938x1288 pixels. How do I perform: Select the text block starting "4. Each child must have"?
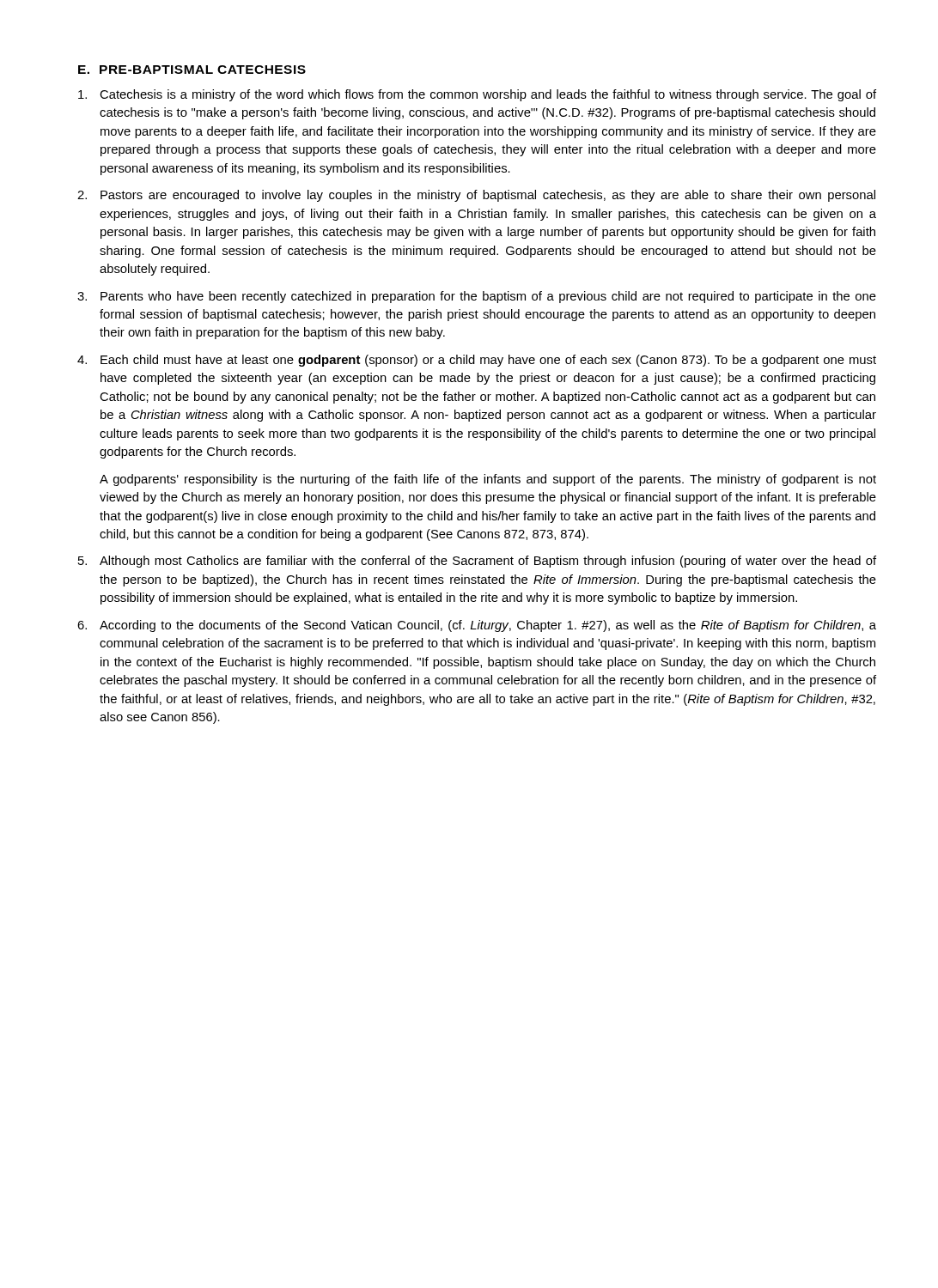click(x=477, y=406)
